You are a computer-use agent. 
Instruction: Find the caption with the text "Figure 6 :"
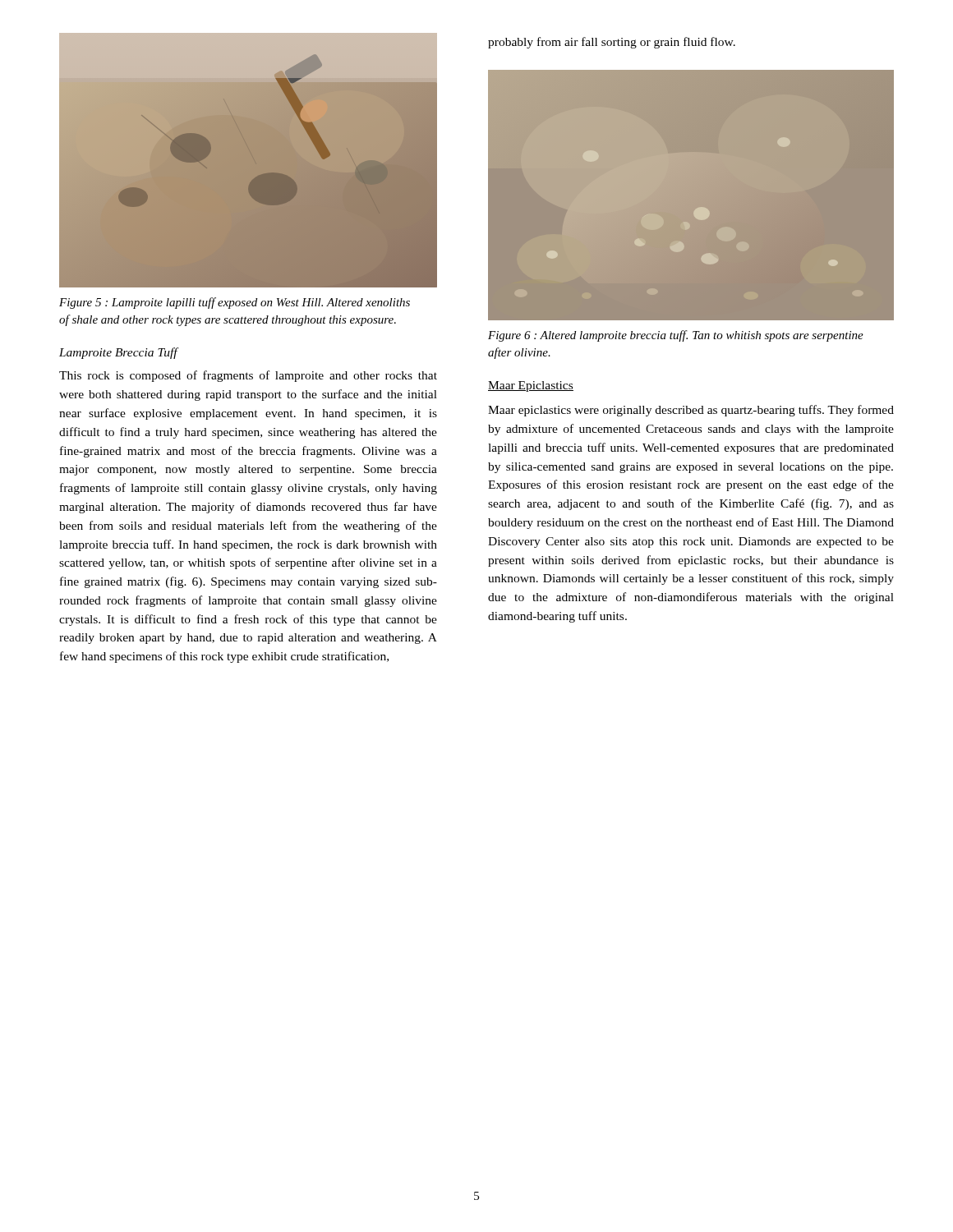(676, 344)
